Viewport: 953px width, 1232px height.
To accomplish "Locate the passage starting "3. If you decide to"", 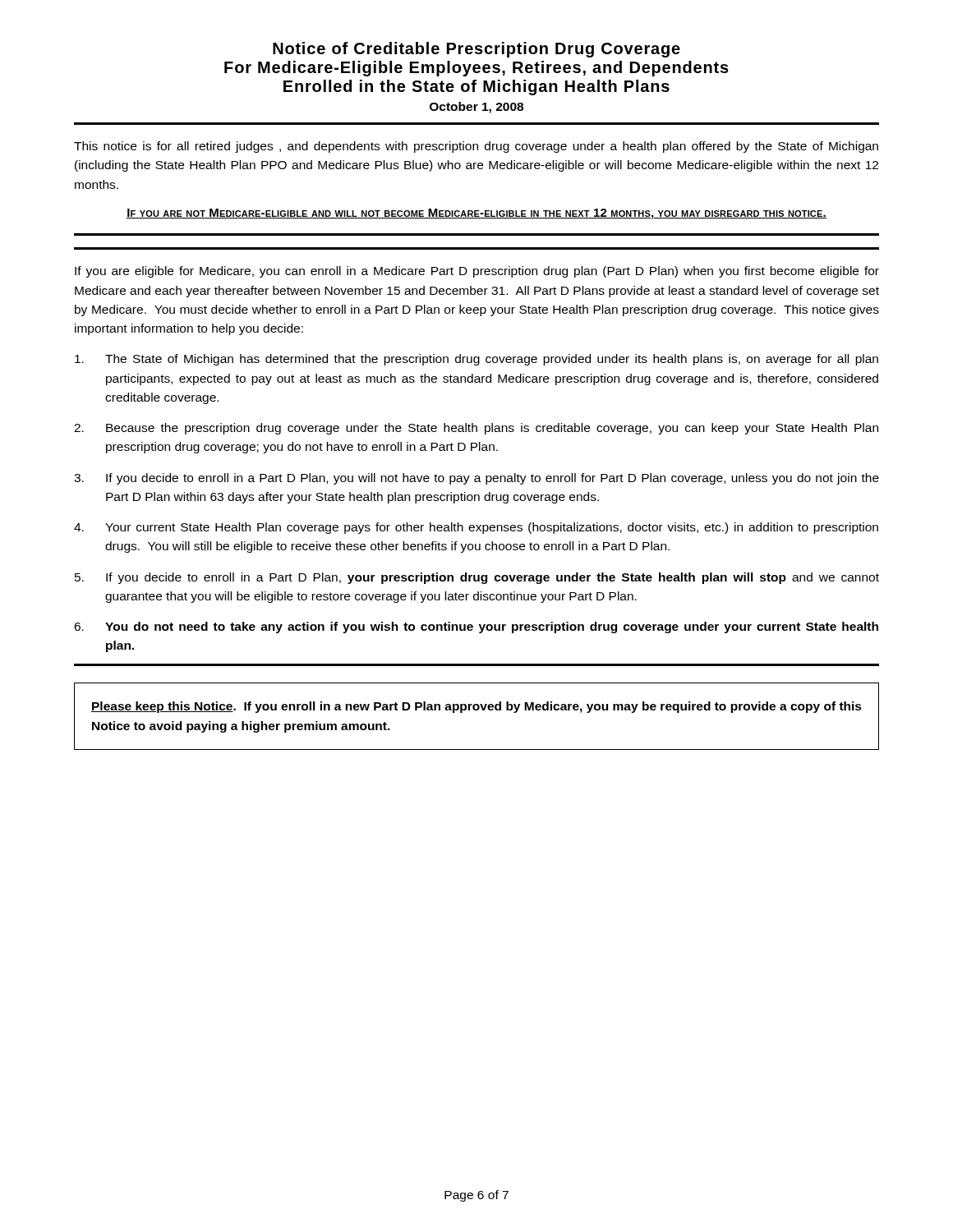I will [x=476, y=487].
